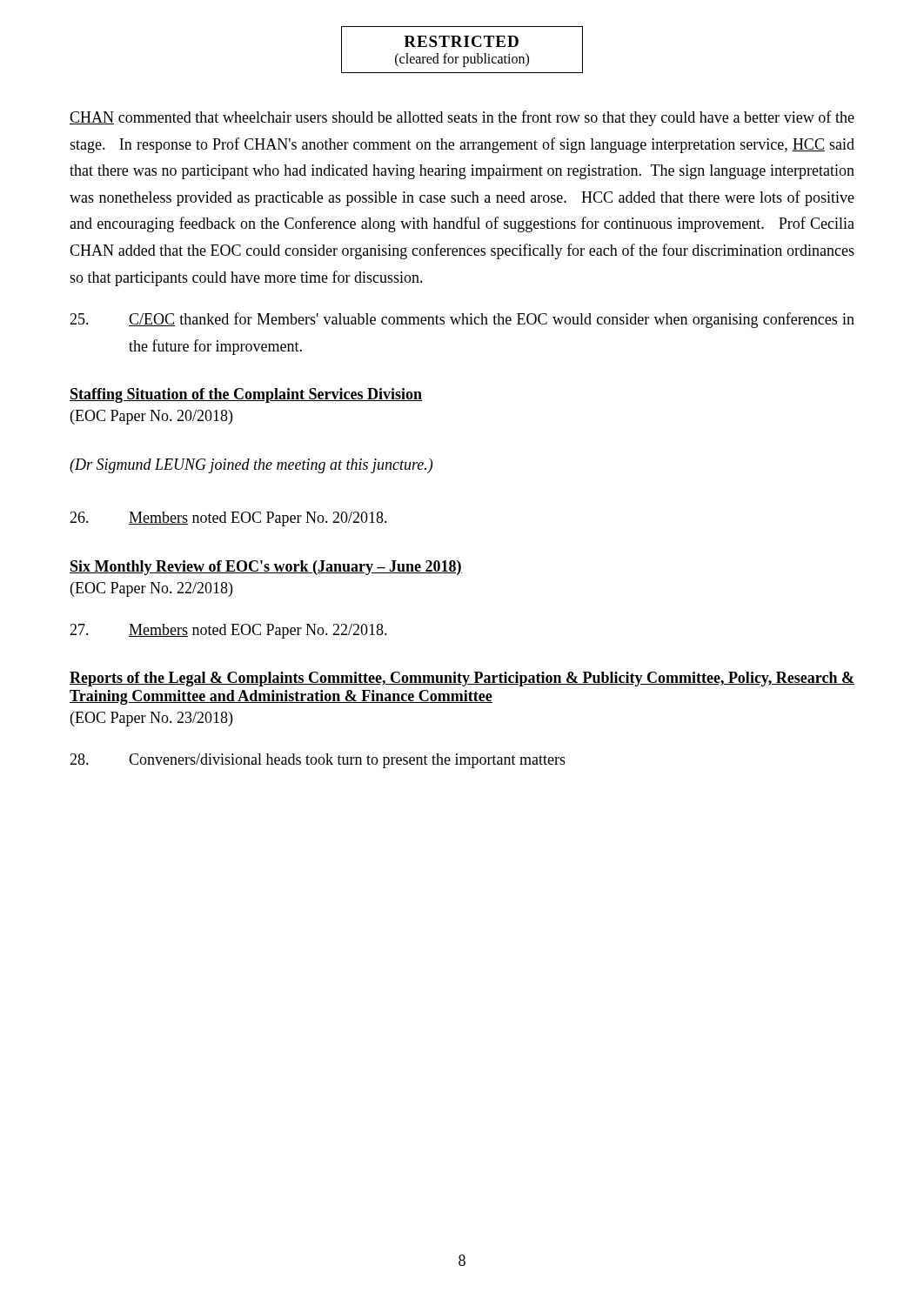Locate the block of text that opens with "C/EOC thanked for Members'"

[x=462, y=333]
